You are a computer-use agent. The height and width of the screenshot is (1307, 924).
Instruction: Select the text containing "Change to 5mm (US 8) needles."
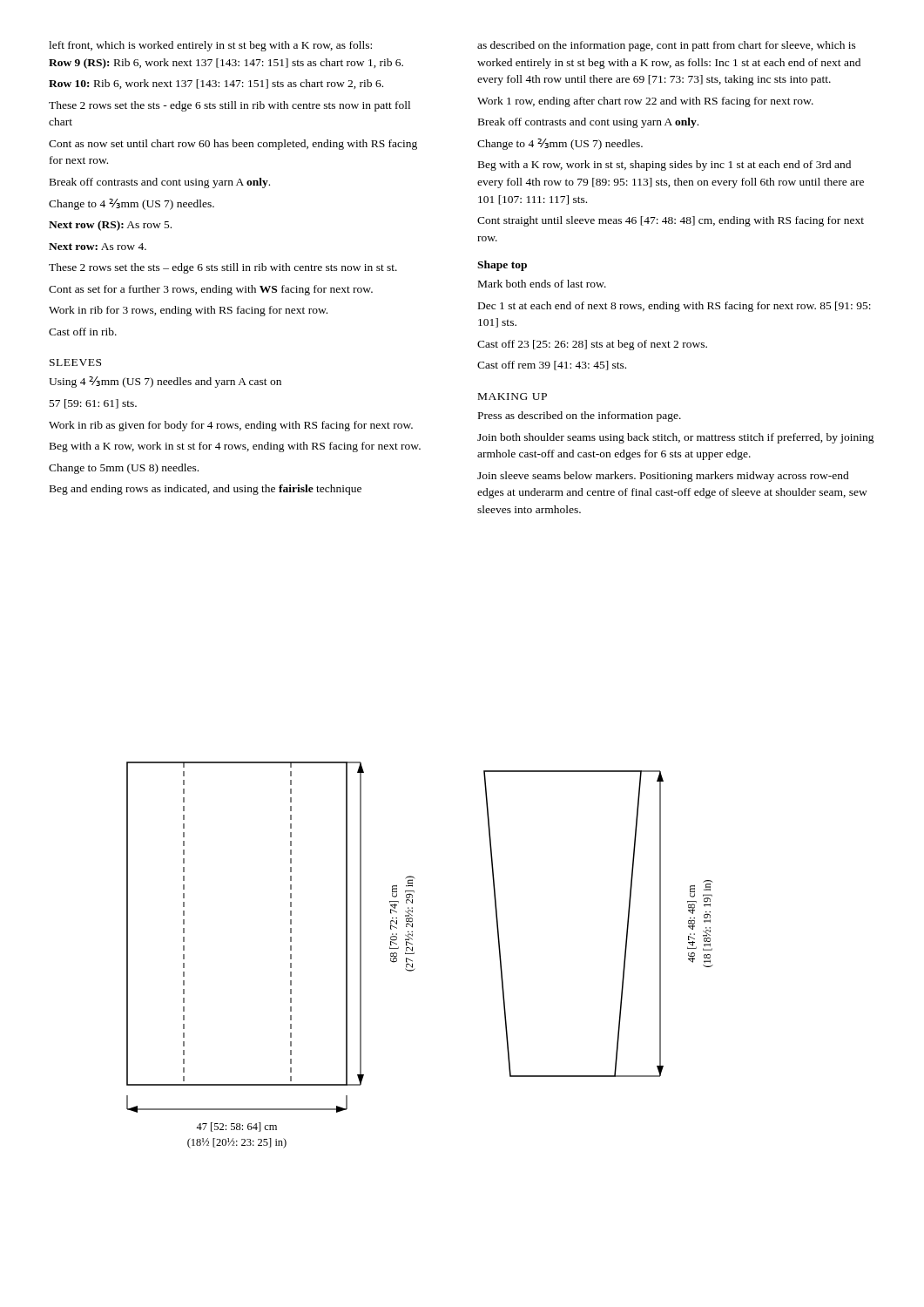coord(124,467)
